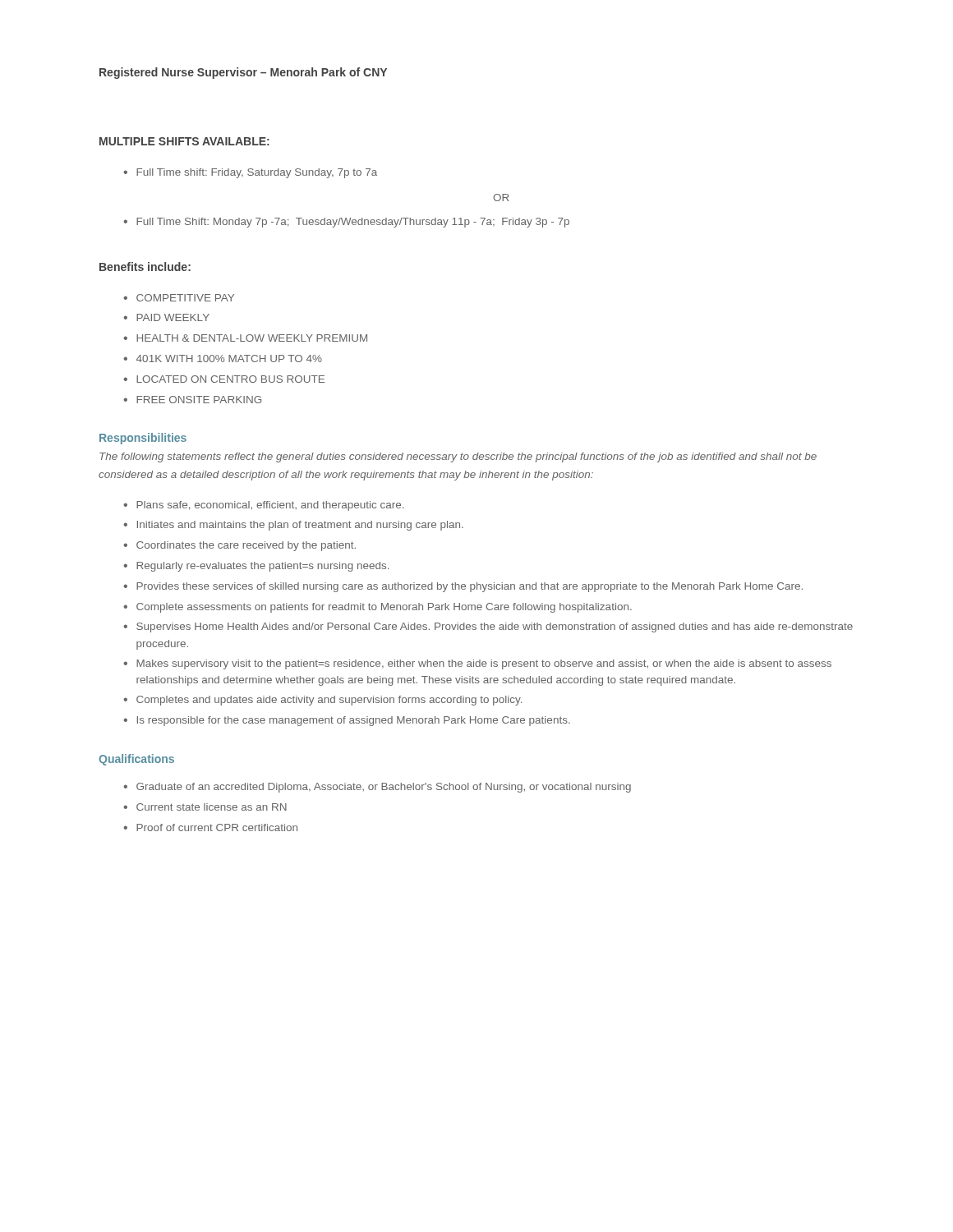Find the block on this page that starts "• Supervises Home Health Aides and/or Personal"
This screenshot has height=1232, width=953.
pos(489,635)
